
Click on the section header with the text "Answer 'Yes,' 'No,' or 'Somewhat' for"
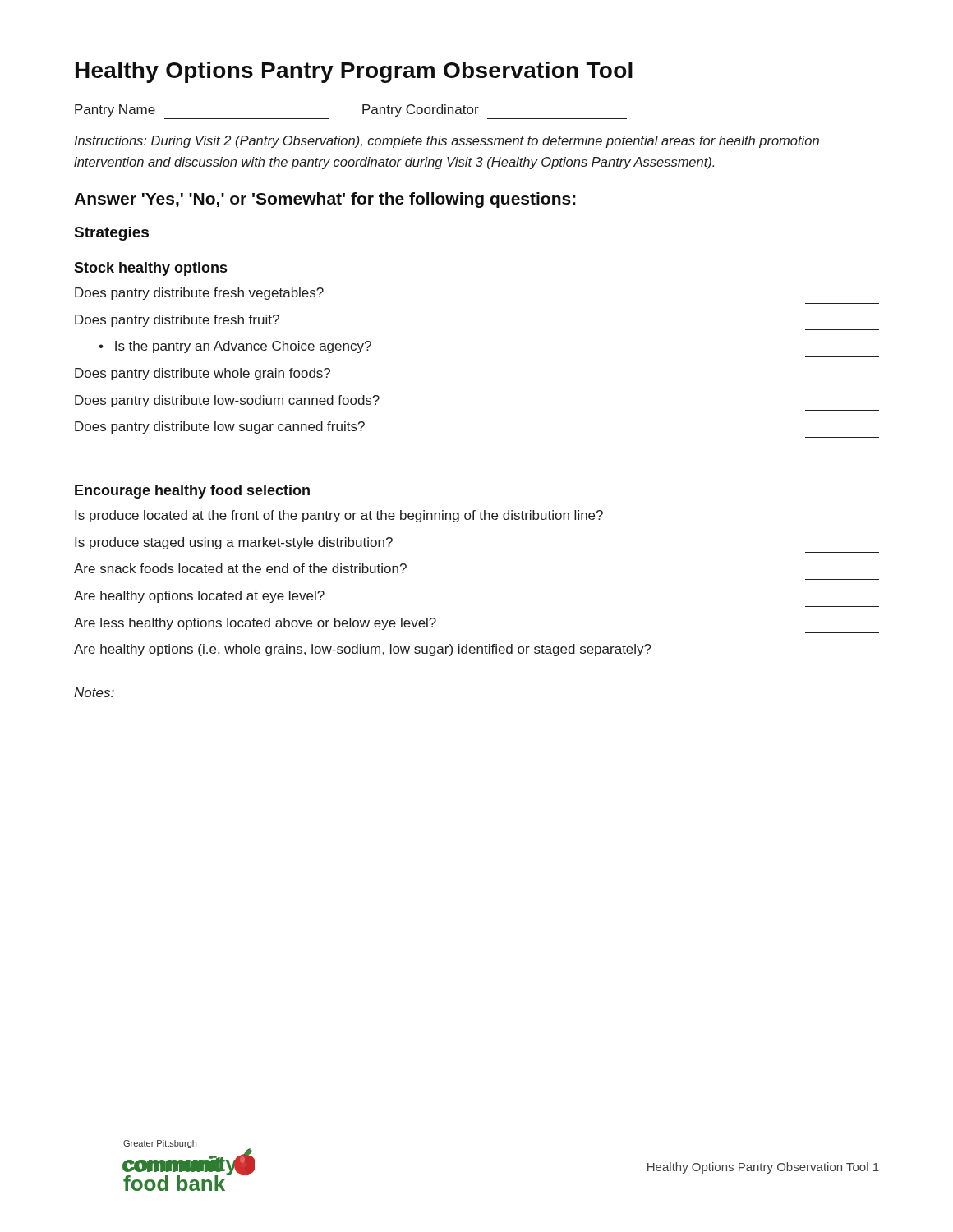pyautogui.click(x=325, y=198)
